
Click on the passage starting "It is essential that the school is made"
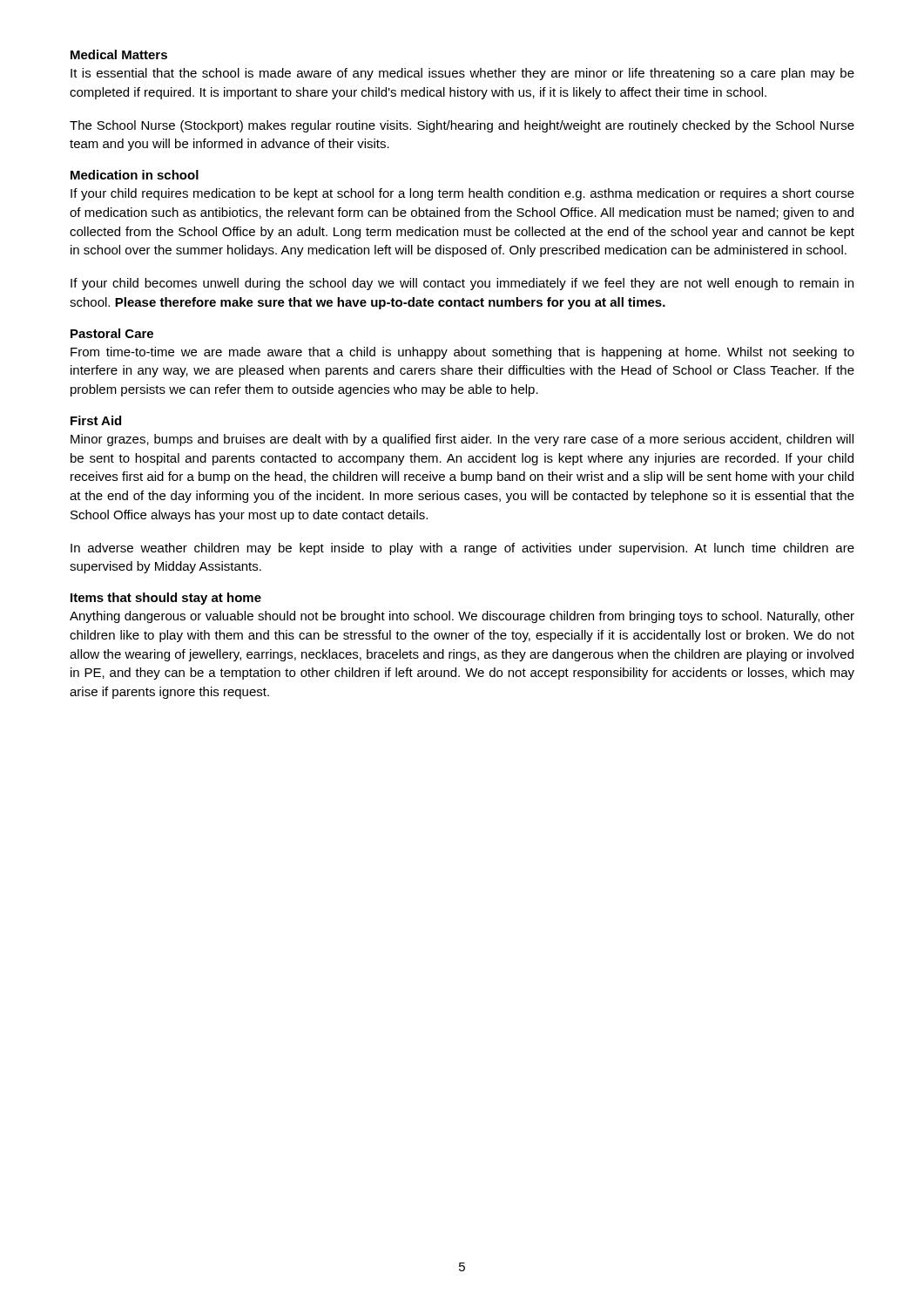(462, 82)
